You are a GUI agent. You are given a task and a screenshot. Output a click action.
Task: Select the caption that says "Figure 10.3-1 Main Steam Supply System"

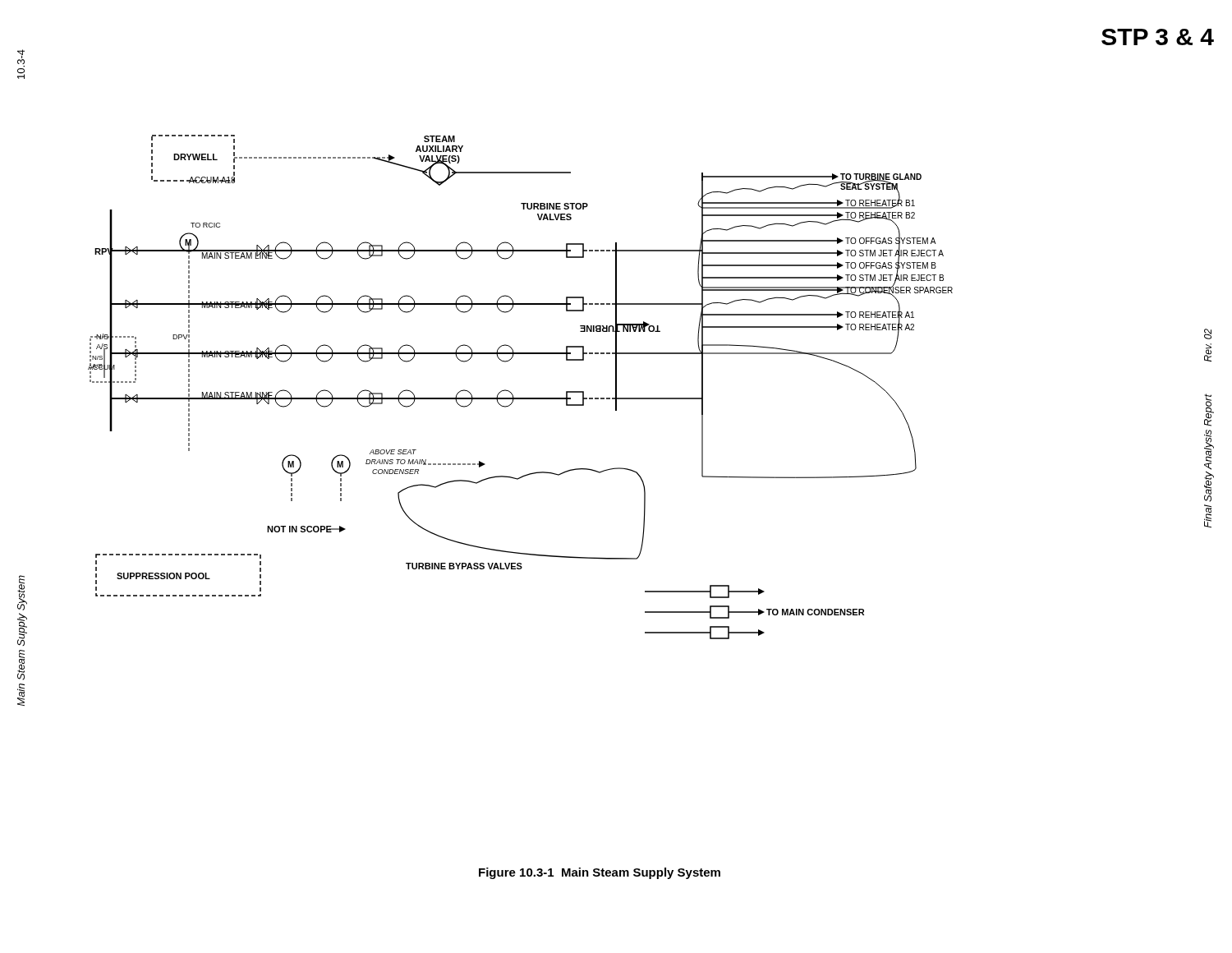[600, 872]
